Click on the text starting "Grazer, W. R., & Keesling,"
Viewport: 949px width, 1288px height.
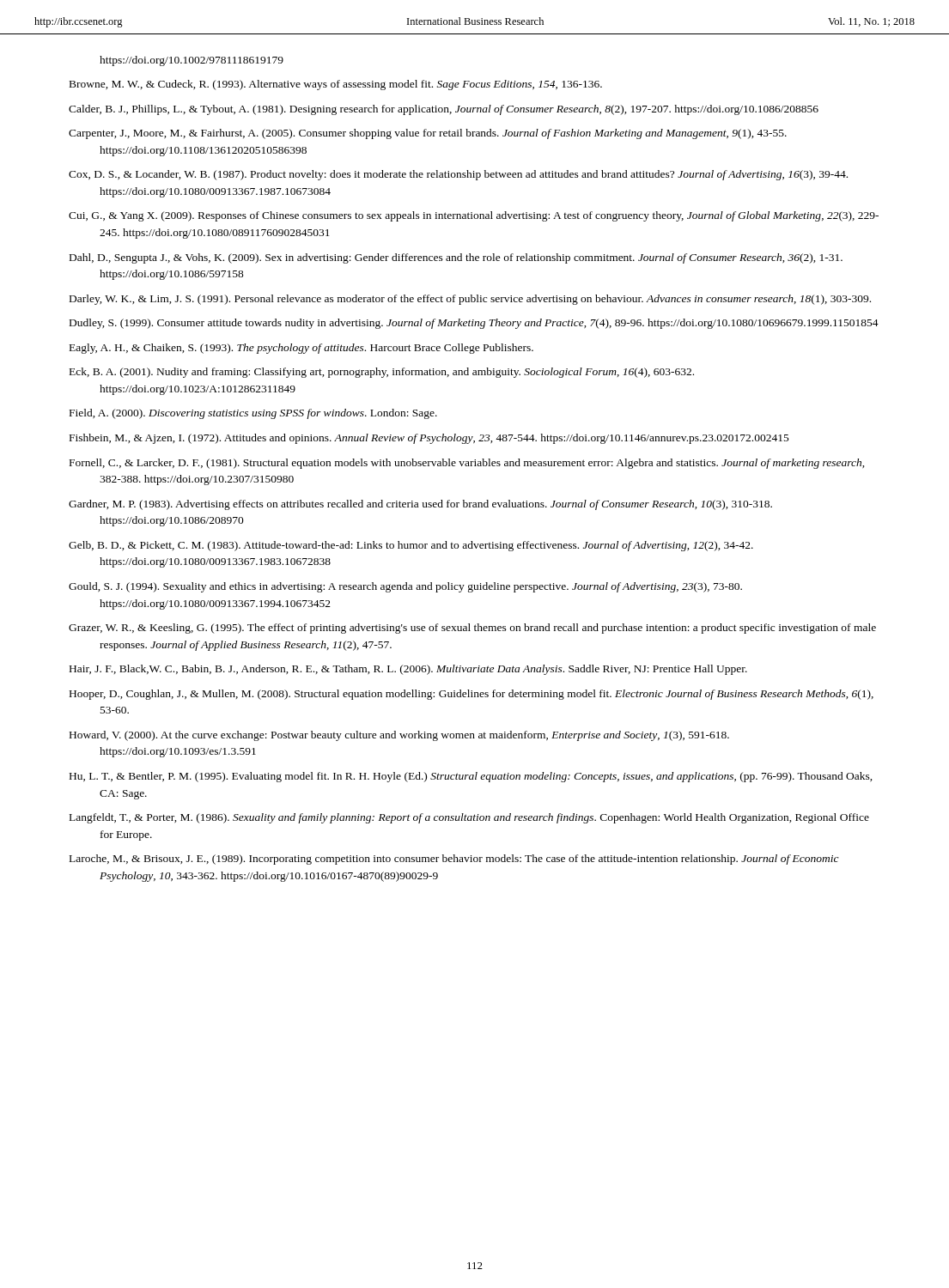point(472,636)
